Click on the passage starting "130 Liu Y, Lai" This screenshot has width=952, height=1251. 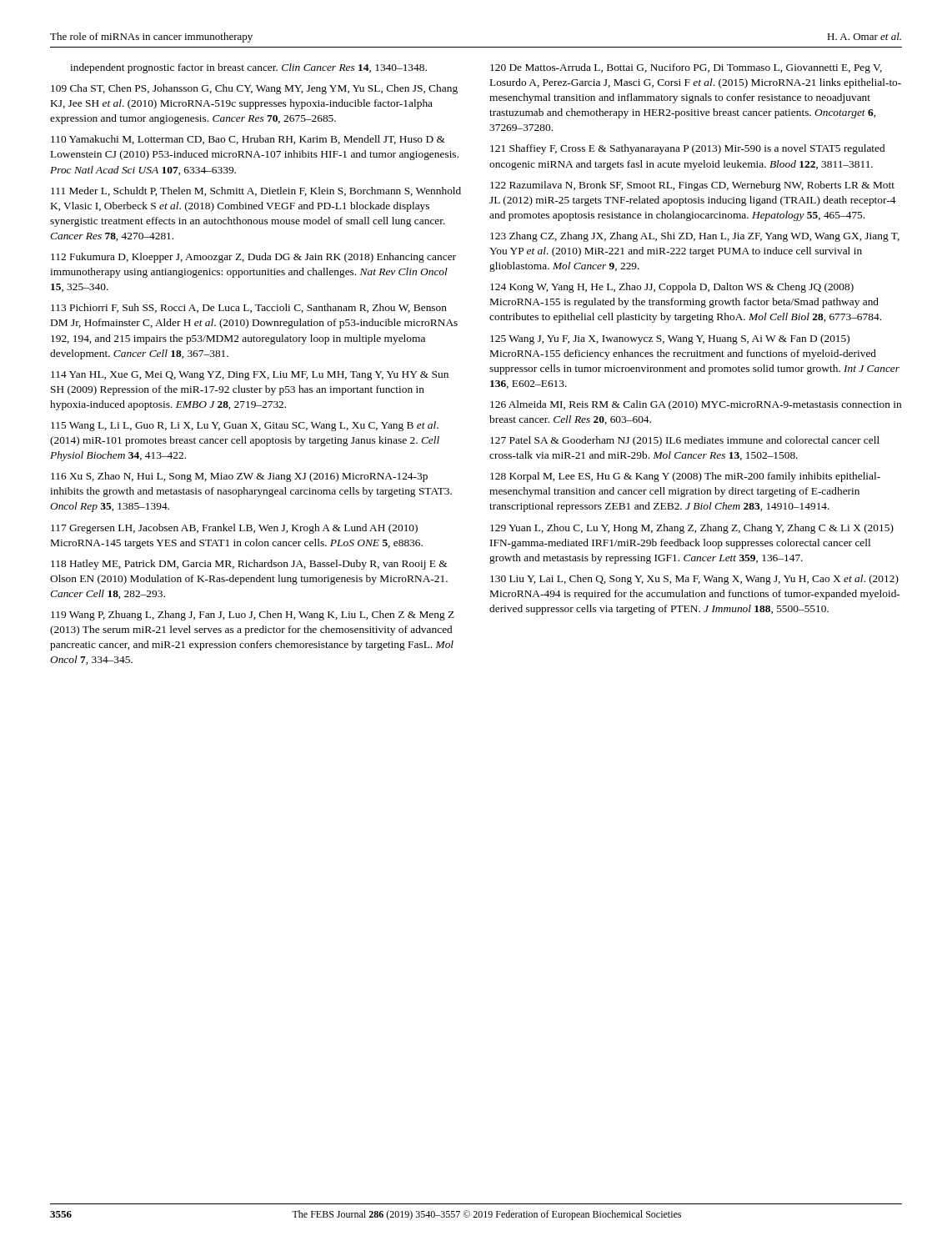[696, 594]
